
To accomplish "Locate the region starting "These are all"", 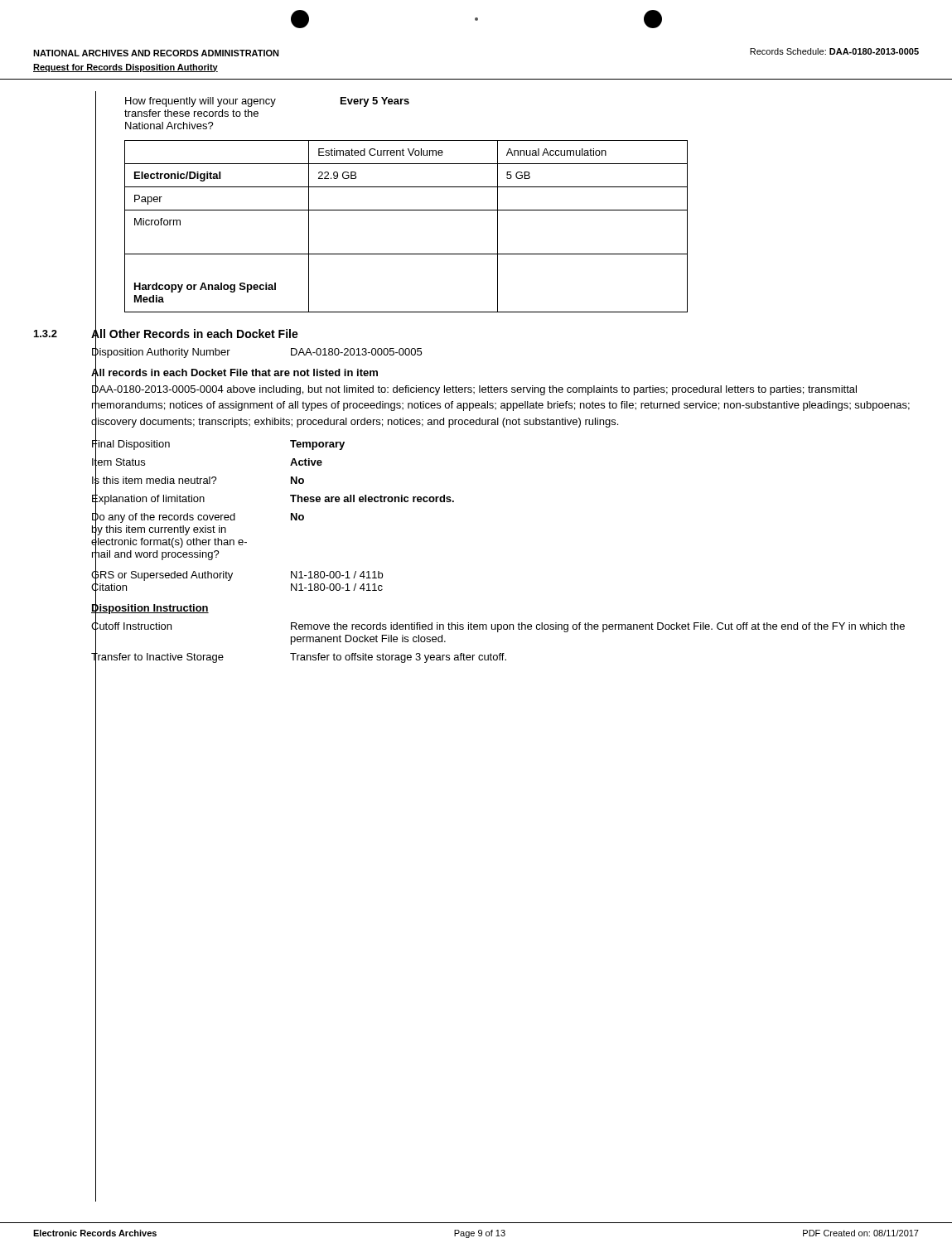I will click(372, 498).
